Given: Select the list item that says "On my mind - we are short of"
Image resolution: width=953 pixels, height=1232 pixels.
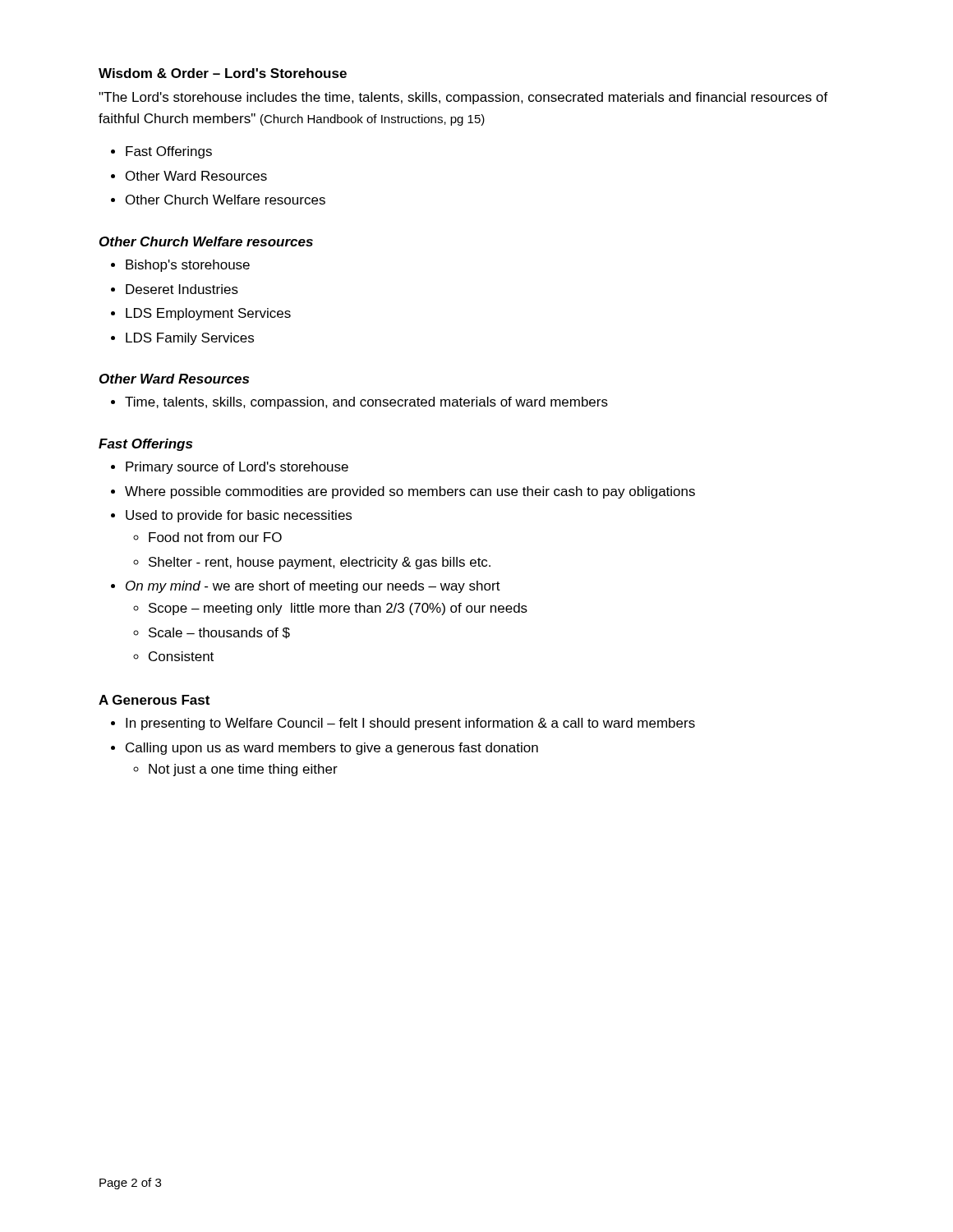Looking at the screenshot, I should click(490, 622).
